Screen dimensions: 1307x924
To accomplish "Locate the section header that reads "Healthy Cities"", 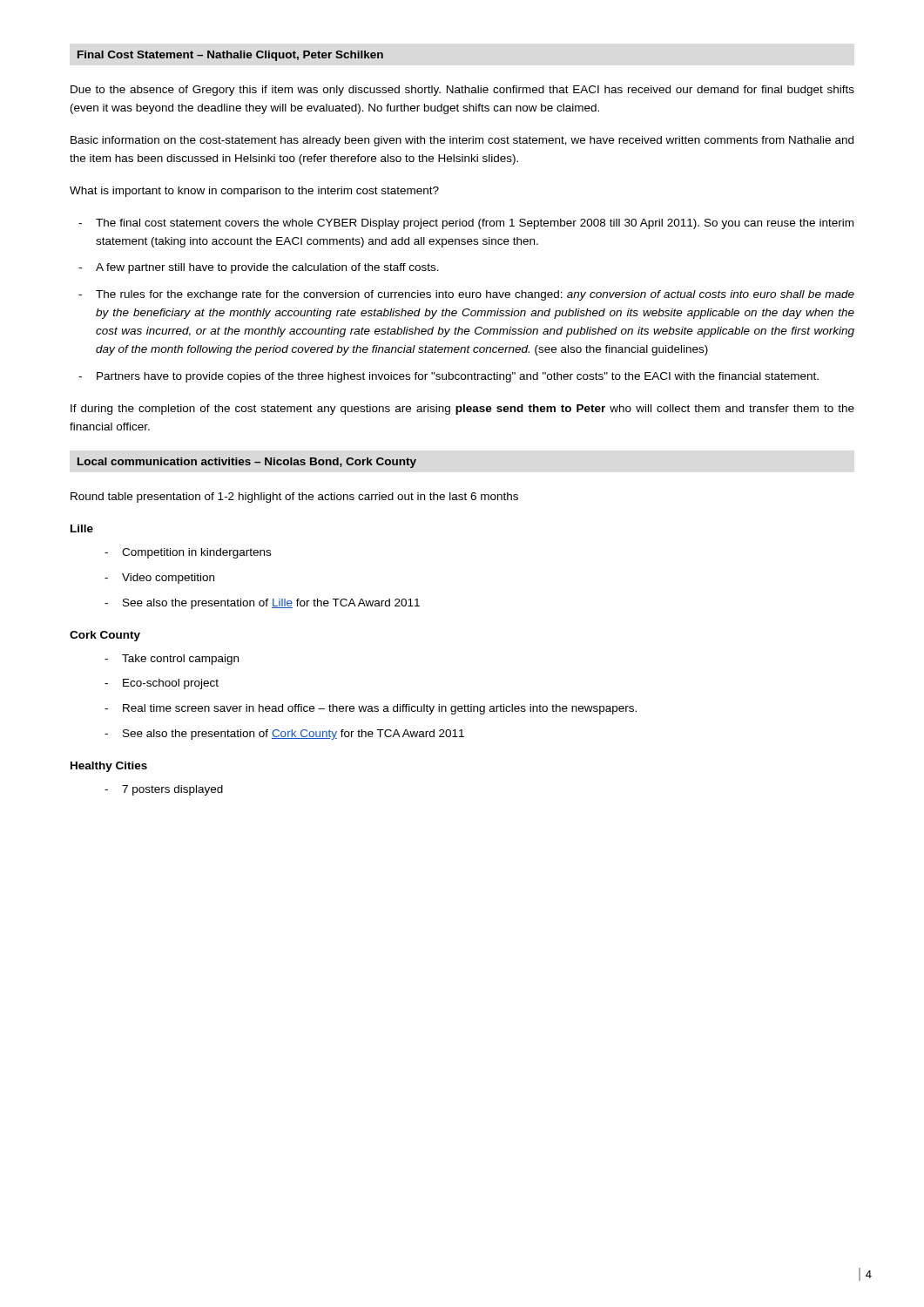I will (x=109, y=766).
